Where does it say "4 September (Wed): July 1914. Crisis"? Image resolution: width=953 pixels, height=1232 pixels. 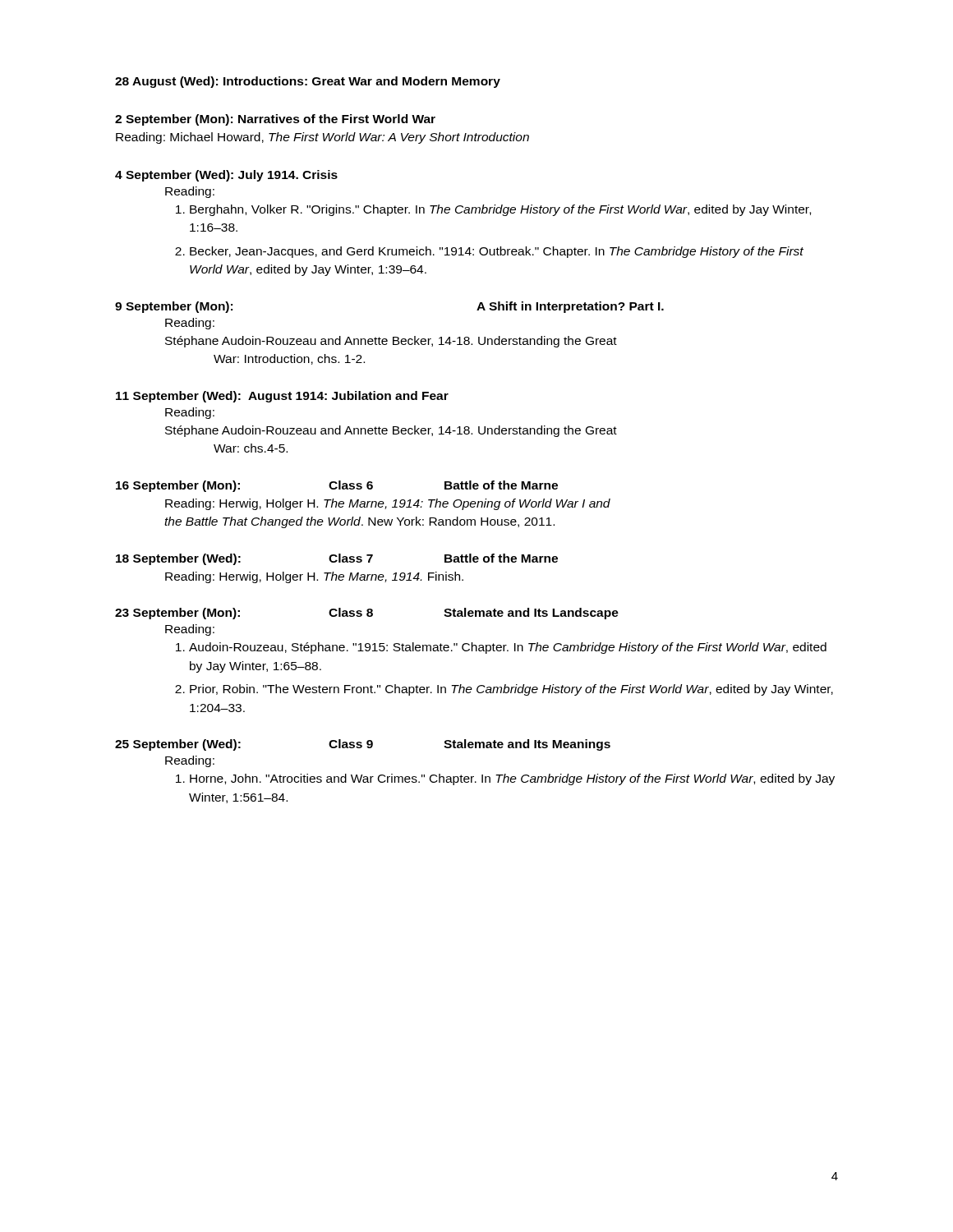[226, 175]
